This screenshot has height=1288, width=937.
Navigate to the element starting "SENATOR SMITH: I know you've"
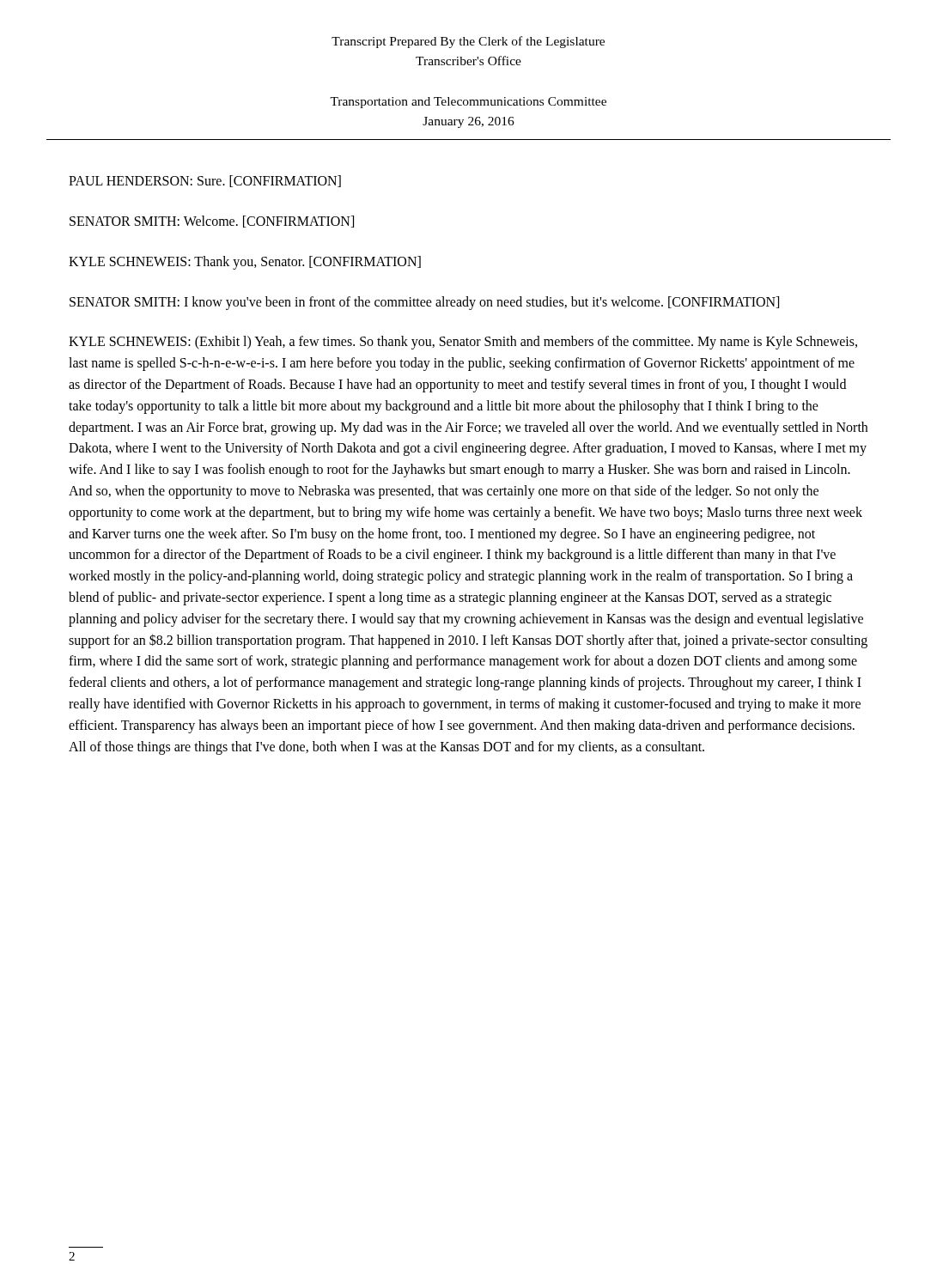pos(468,302)
